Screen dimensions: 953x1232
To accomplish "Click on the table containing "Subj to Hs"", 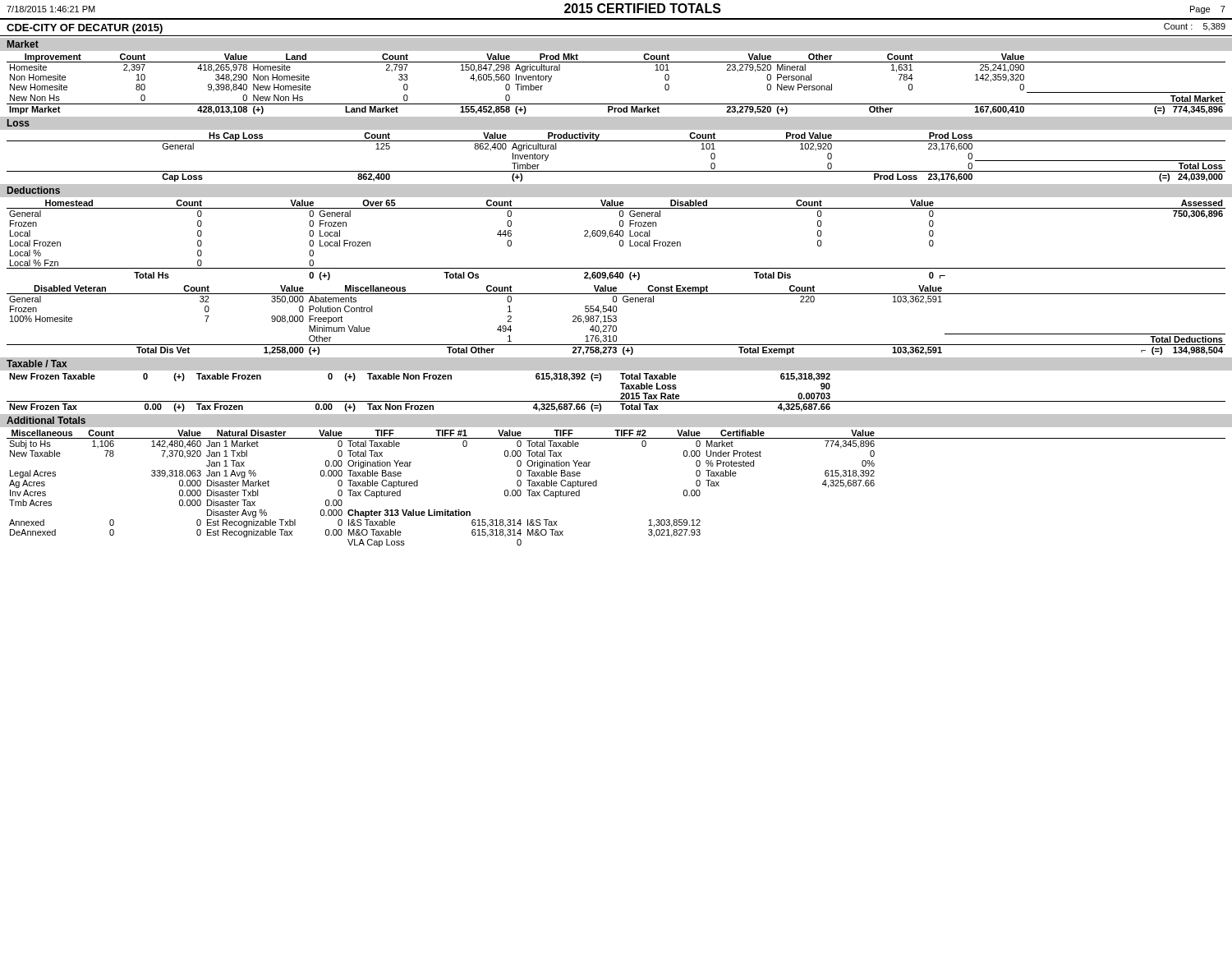I will (616, 487).
